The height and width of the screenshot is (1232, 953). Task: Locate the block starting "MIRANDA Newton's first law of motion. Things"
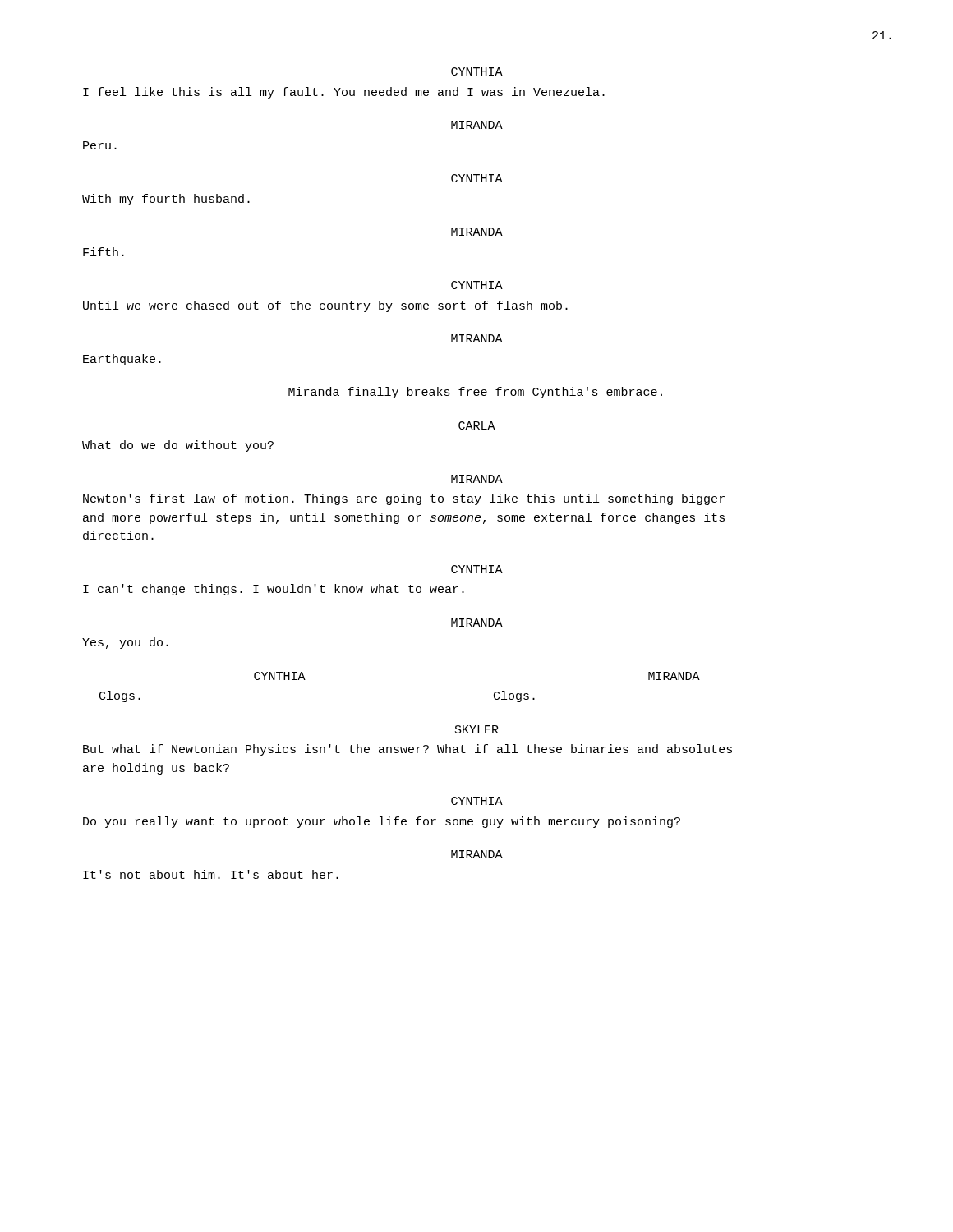(476, 509)
